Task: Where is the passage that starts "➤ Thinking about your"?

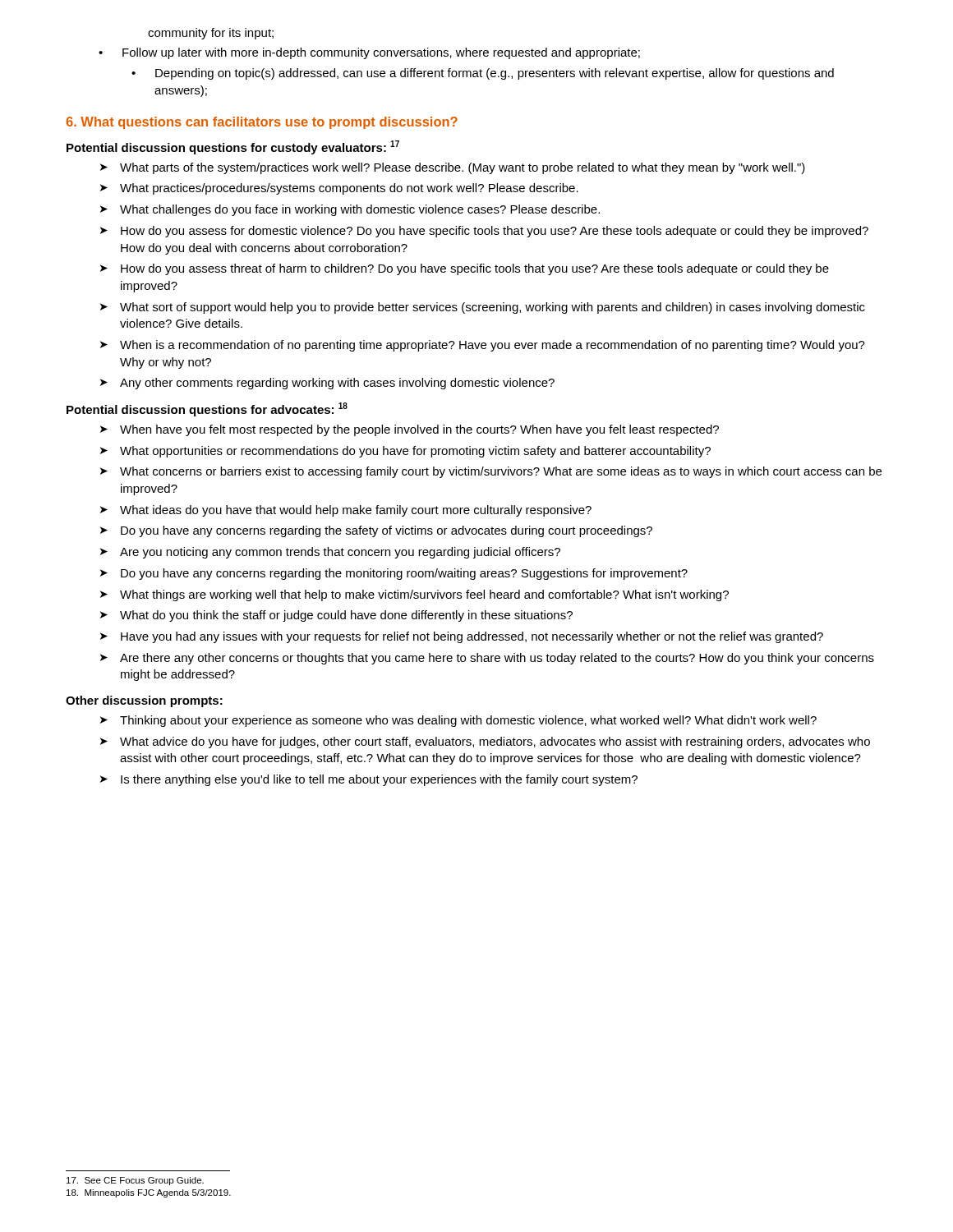Action: [493, 721]
